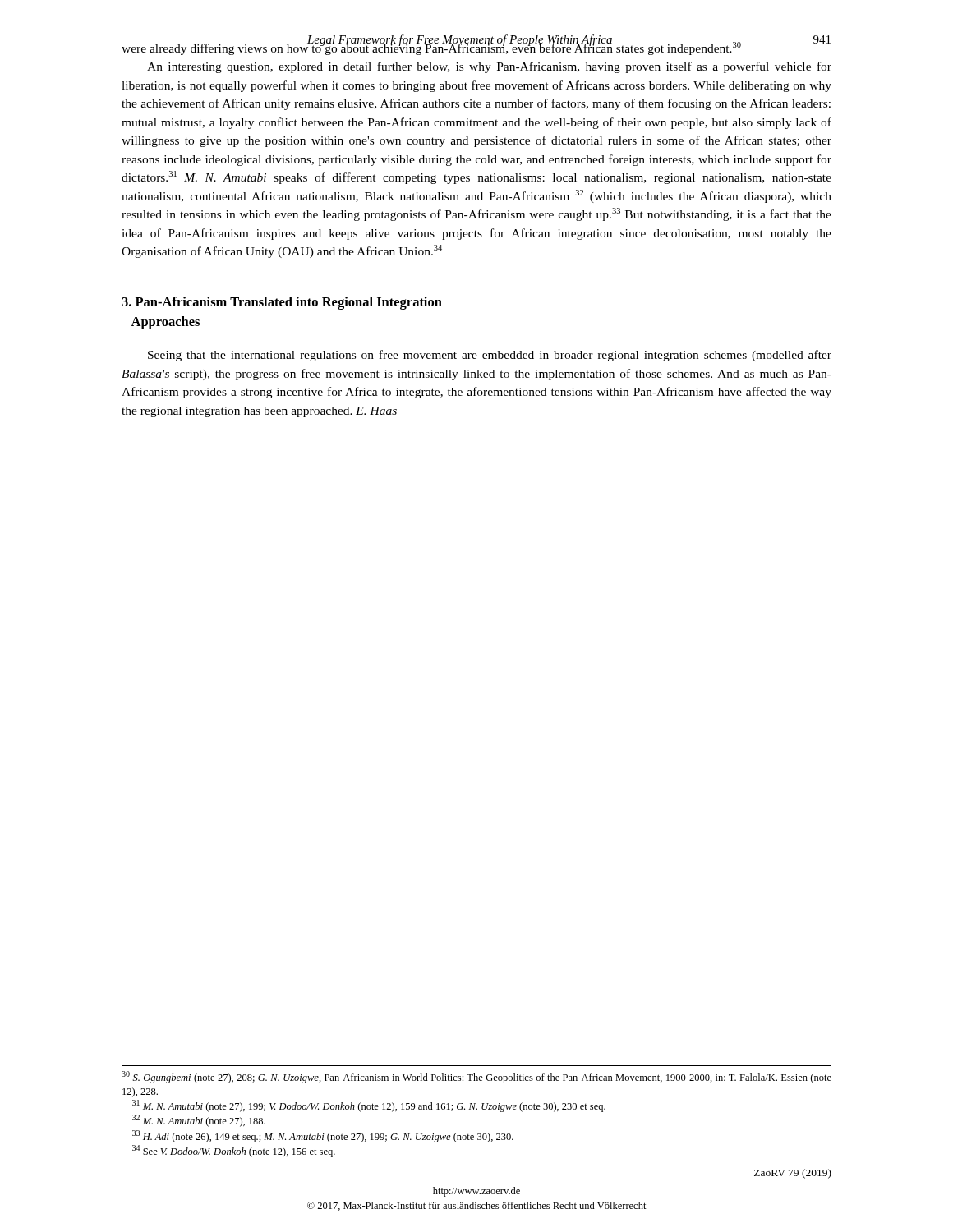Locate the text block that says "were already differing views on how to"
953x1232 pixels.
pos(476,49)
